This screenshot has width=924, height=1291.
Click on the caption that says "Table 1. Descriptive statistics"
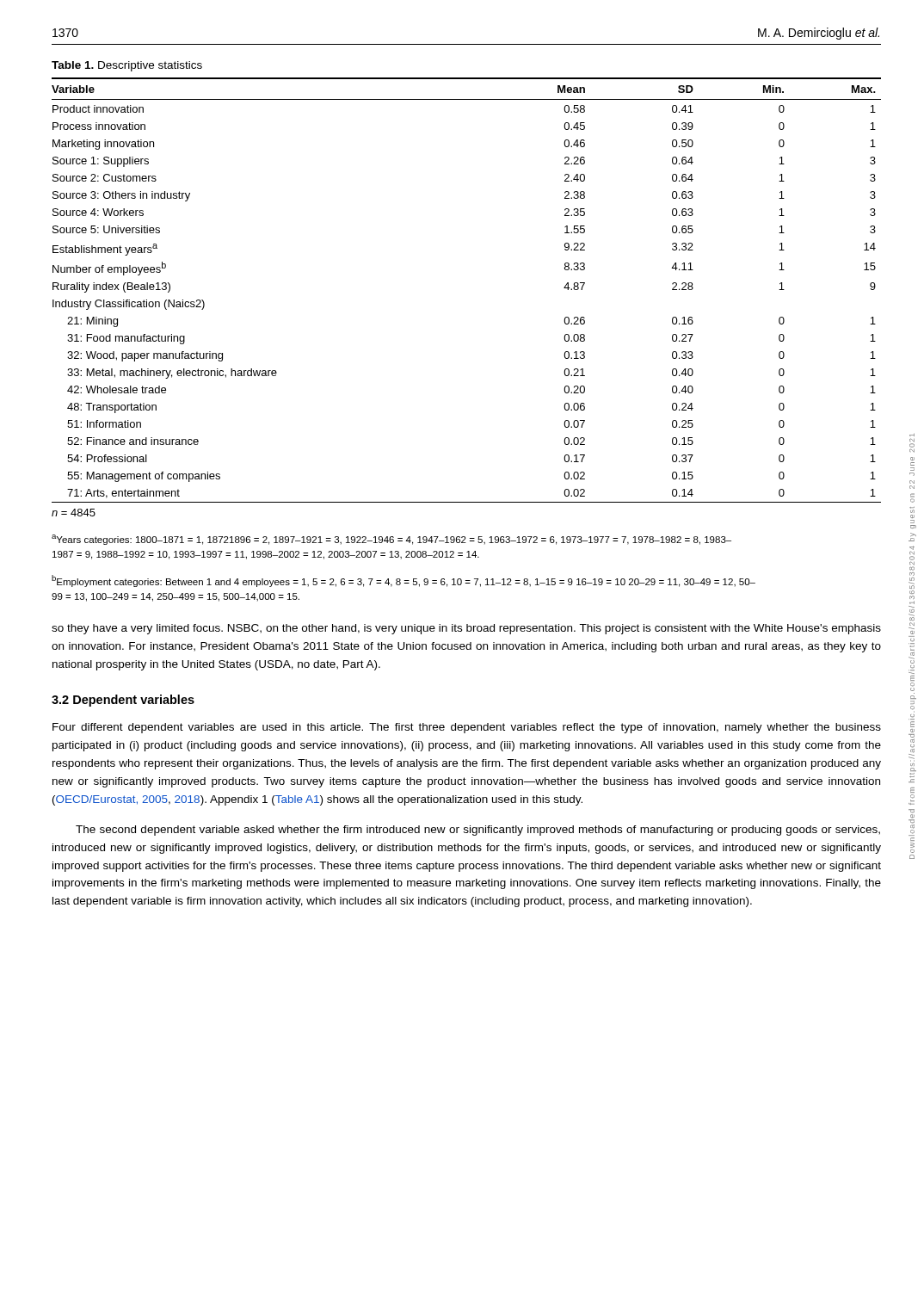127,65
